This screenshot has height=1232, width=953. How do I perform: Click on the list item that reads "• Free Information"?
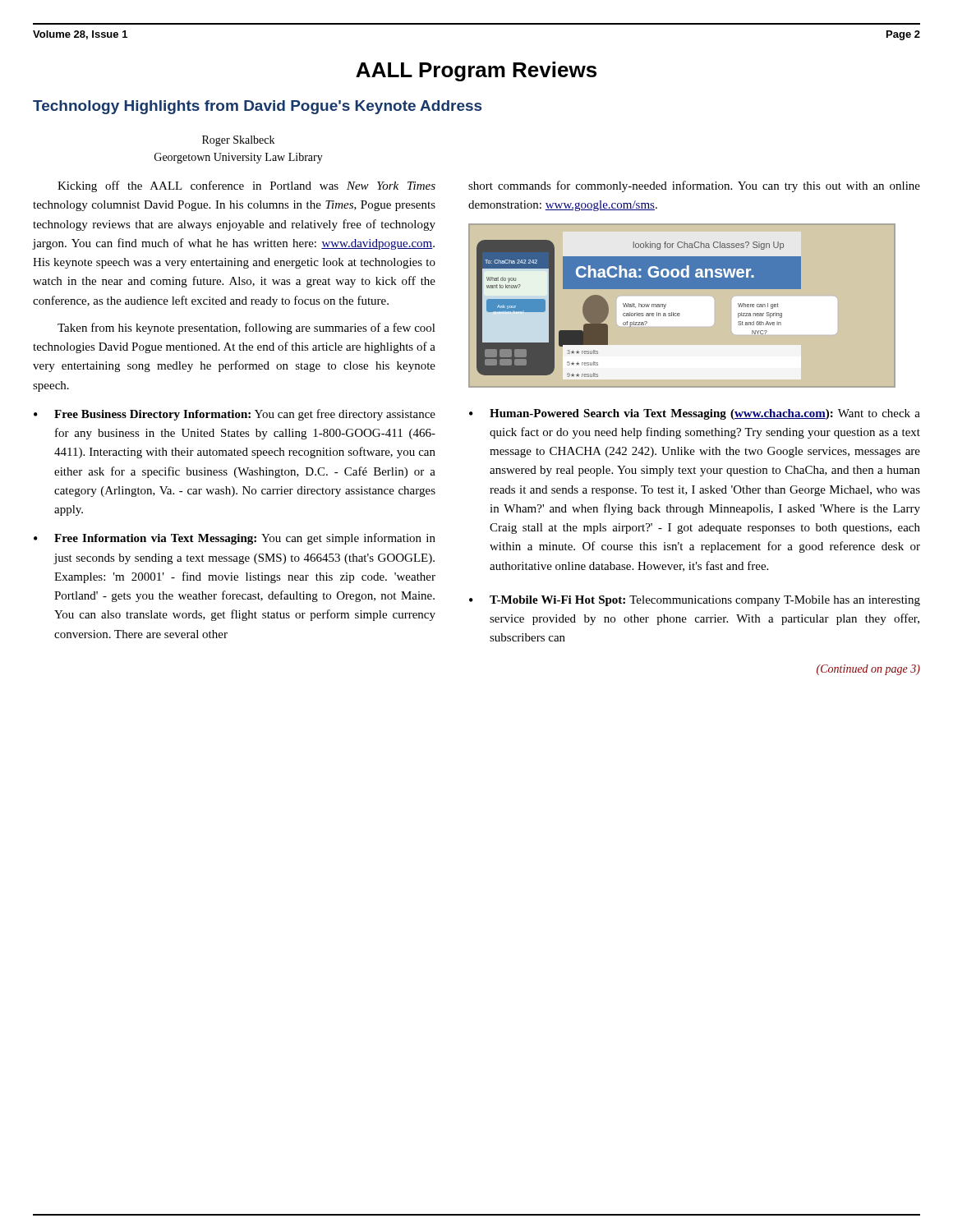[x=234, y=586]
